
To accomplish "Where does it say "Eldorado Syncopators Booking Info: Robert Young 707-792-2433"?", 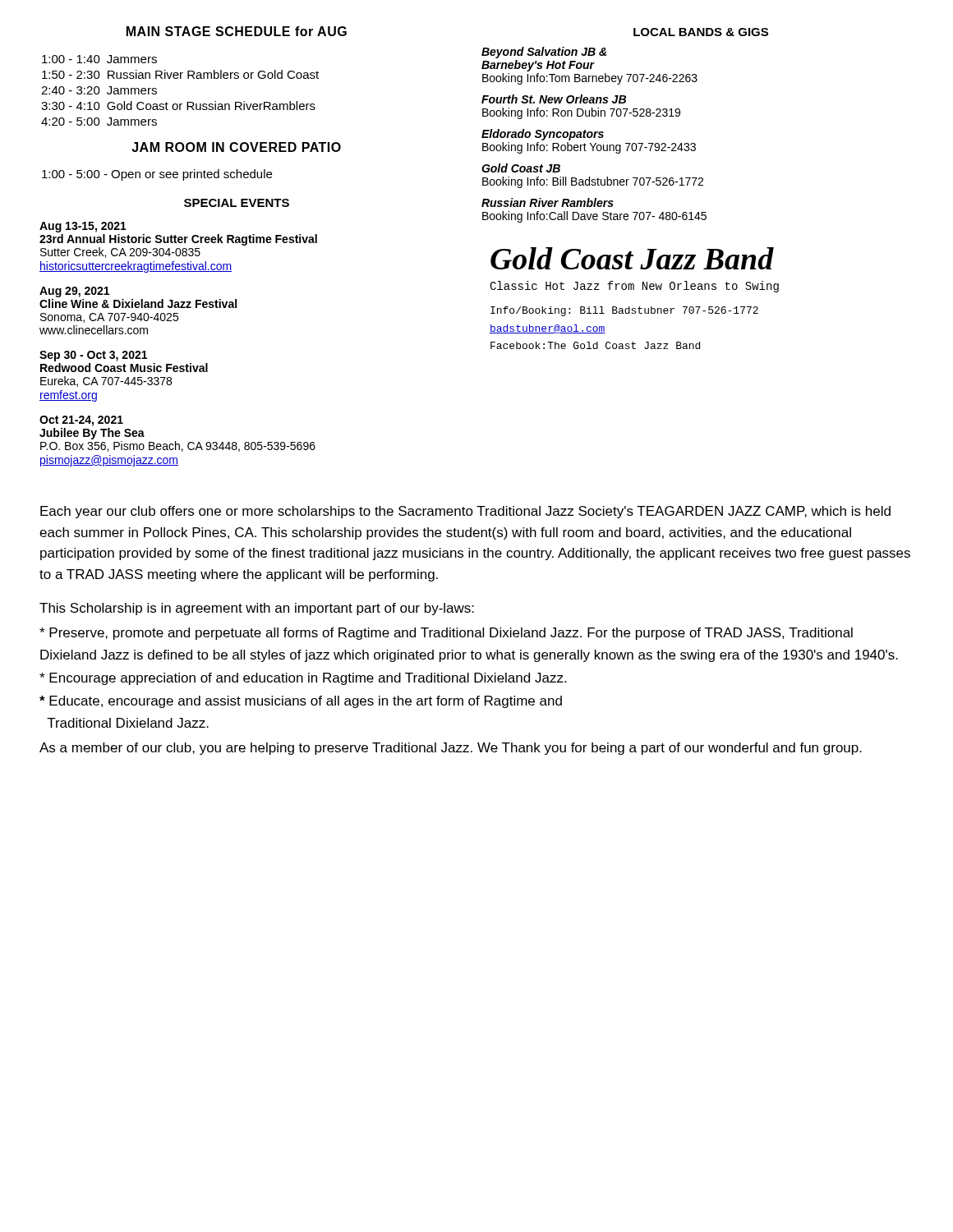I will [x=701, y=140].
